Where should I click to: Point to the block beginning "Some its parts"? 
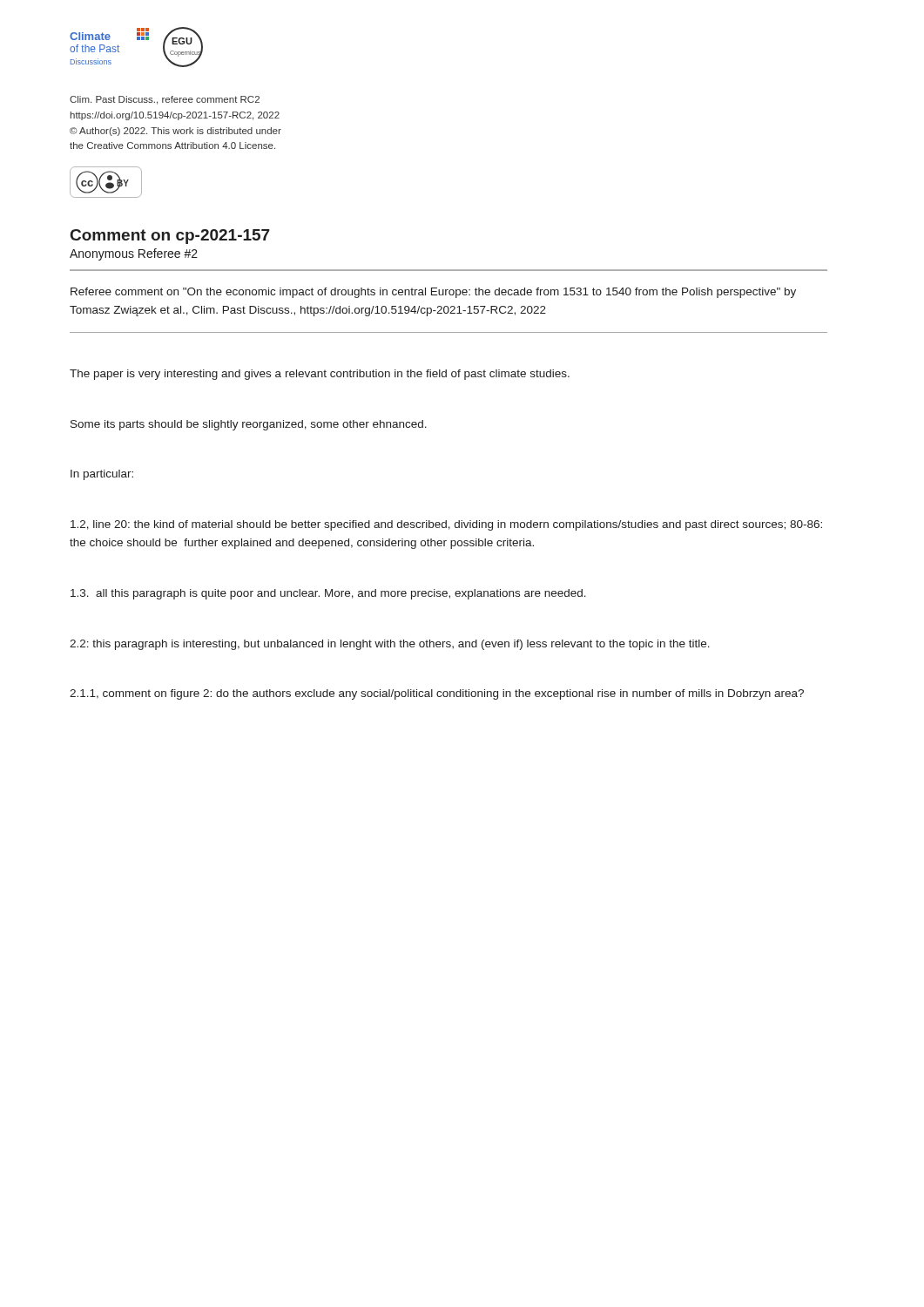(248, 424)
